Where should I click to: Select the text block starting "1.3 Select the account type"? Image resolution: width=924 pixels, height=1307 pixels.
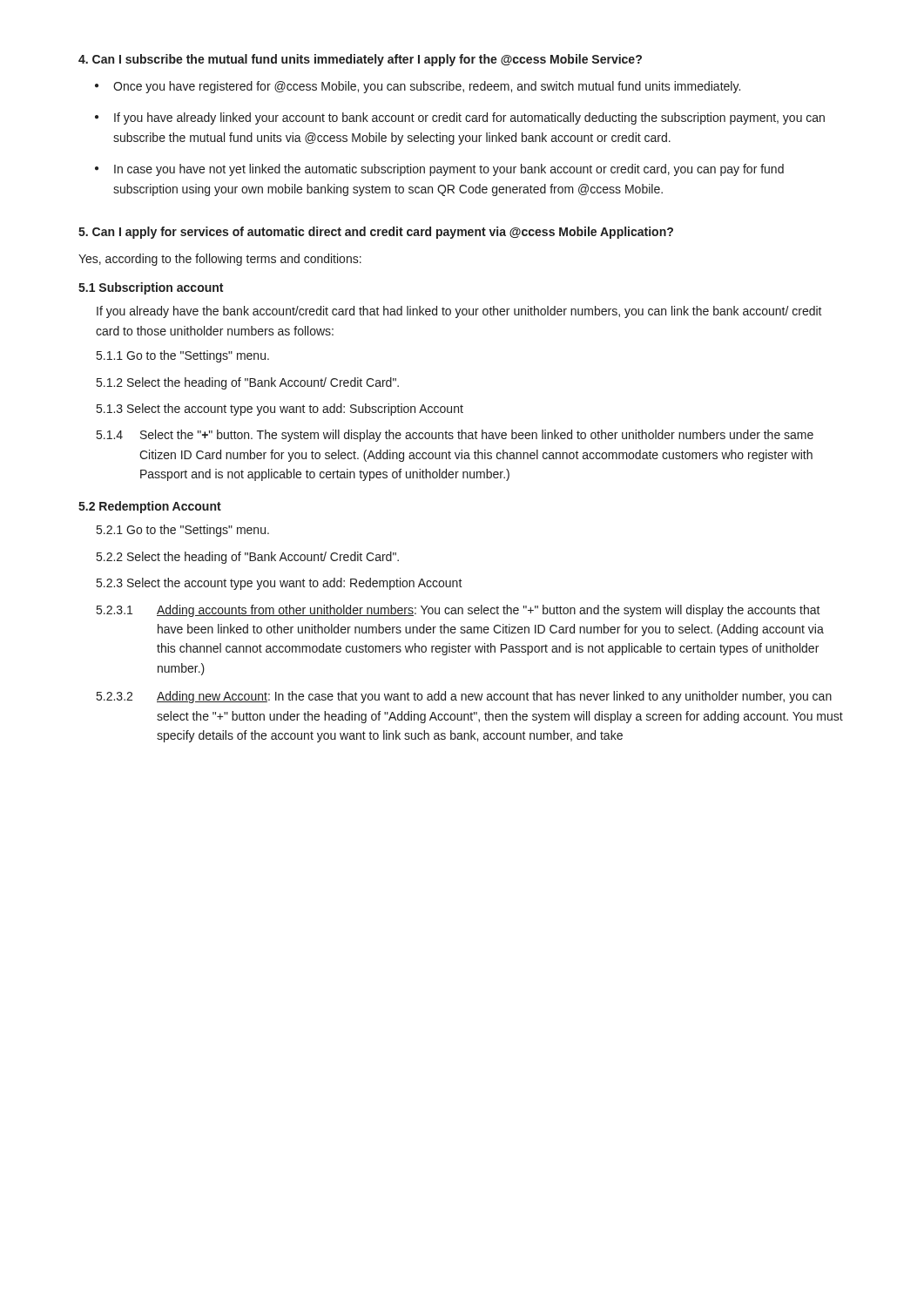[x=280, y=409]
